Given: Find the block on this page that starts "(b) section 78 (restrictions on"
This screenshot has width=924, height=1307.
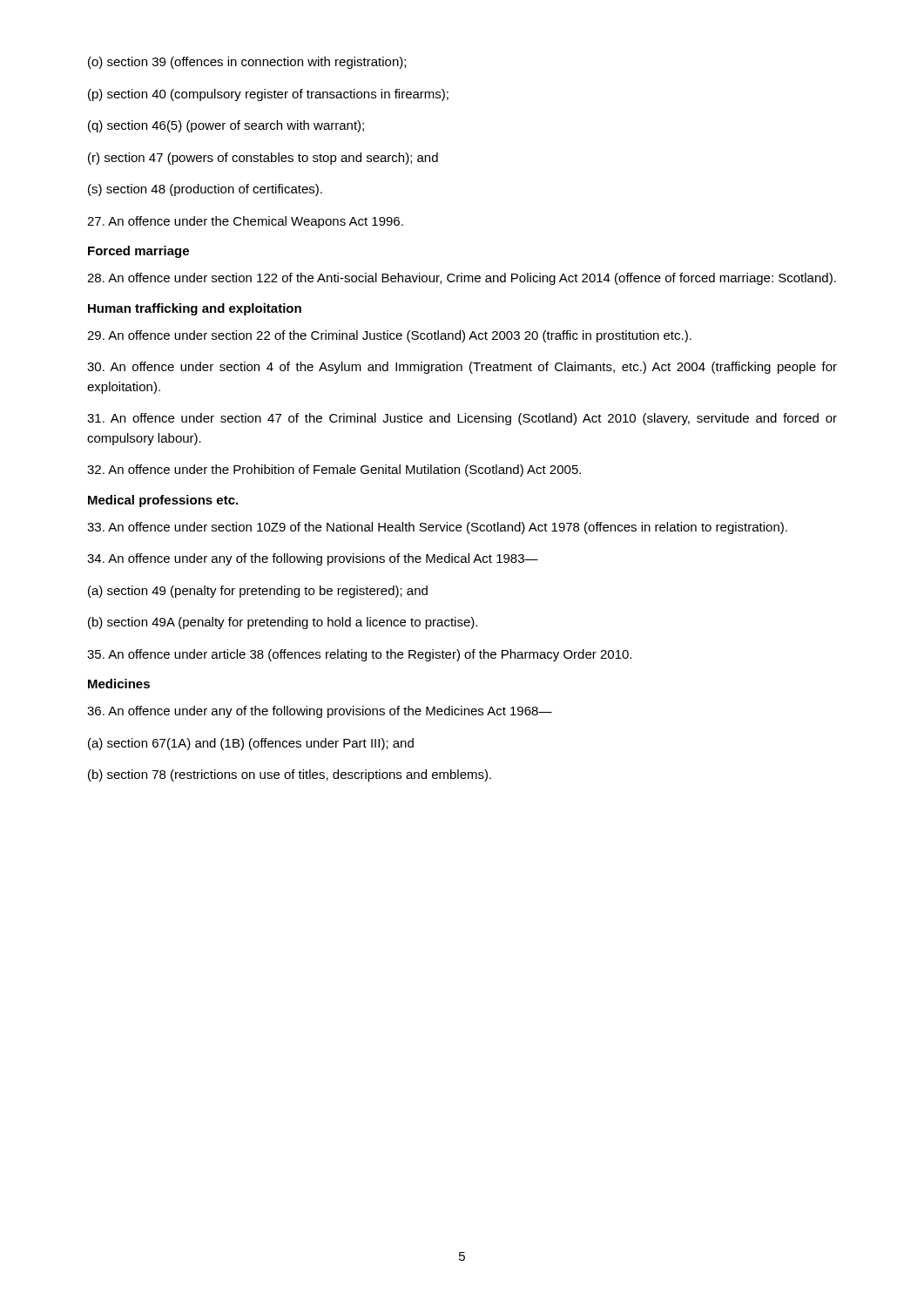Looking at the screenshot, I should tap(290, 774).
